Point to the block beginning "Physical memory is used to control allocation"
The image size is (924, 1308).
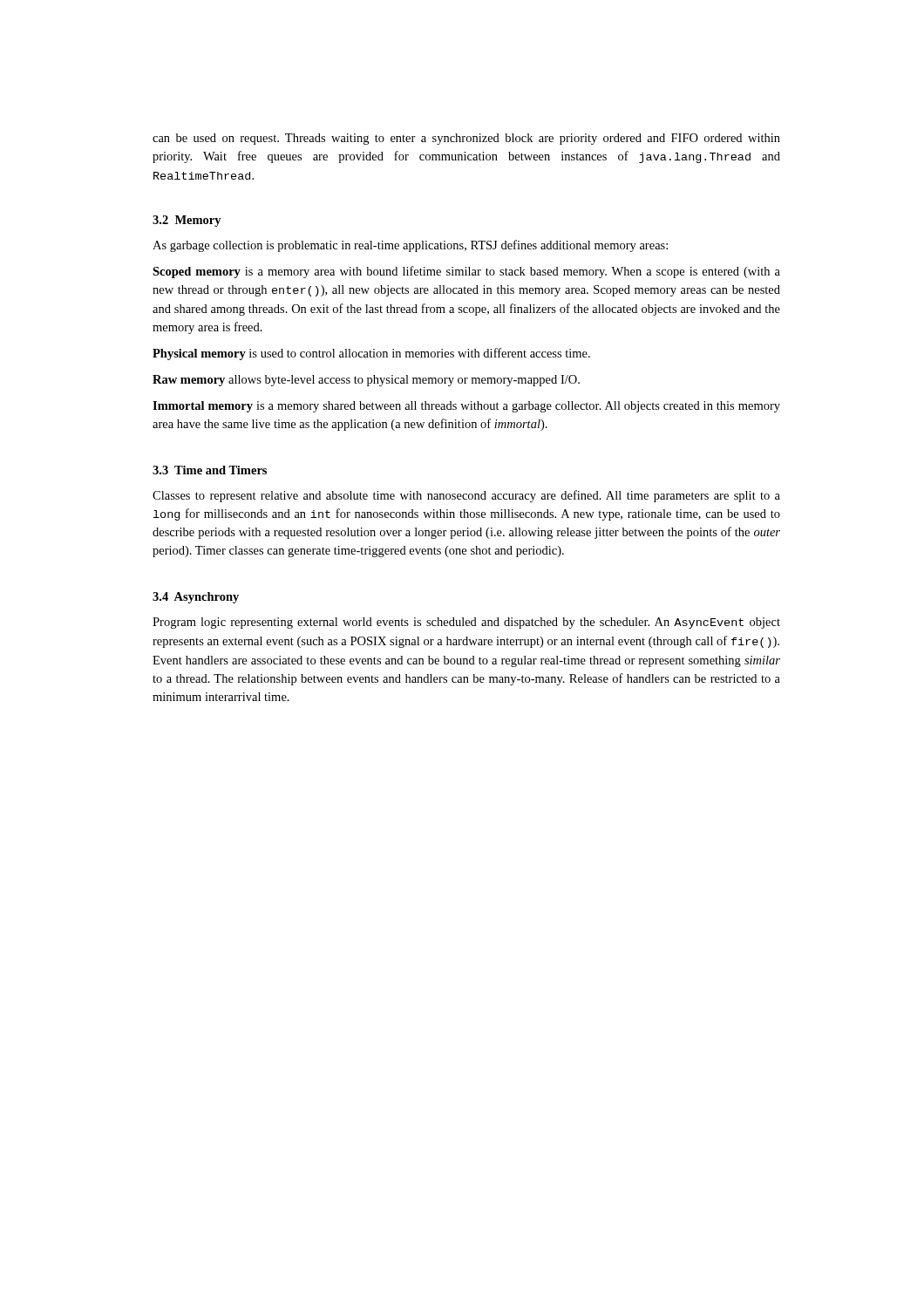[372, 353]
